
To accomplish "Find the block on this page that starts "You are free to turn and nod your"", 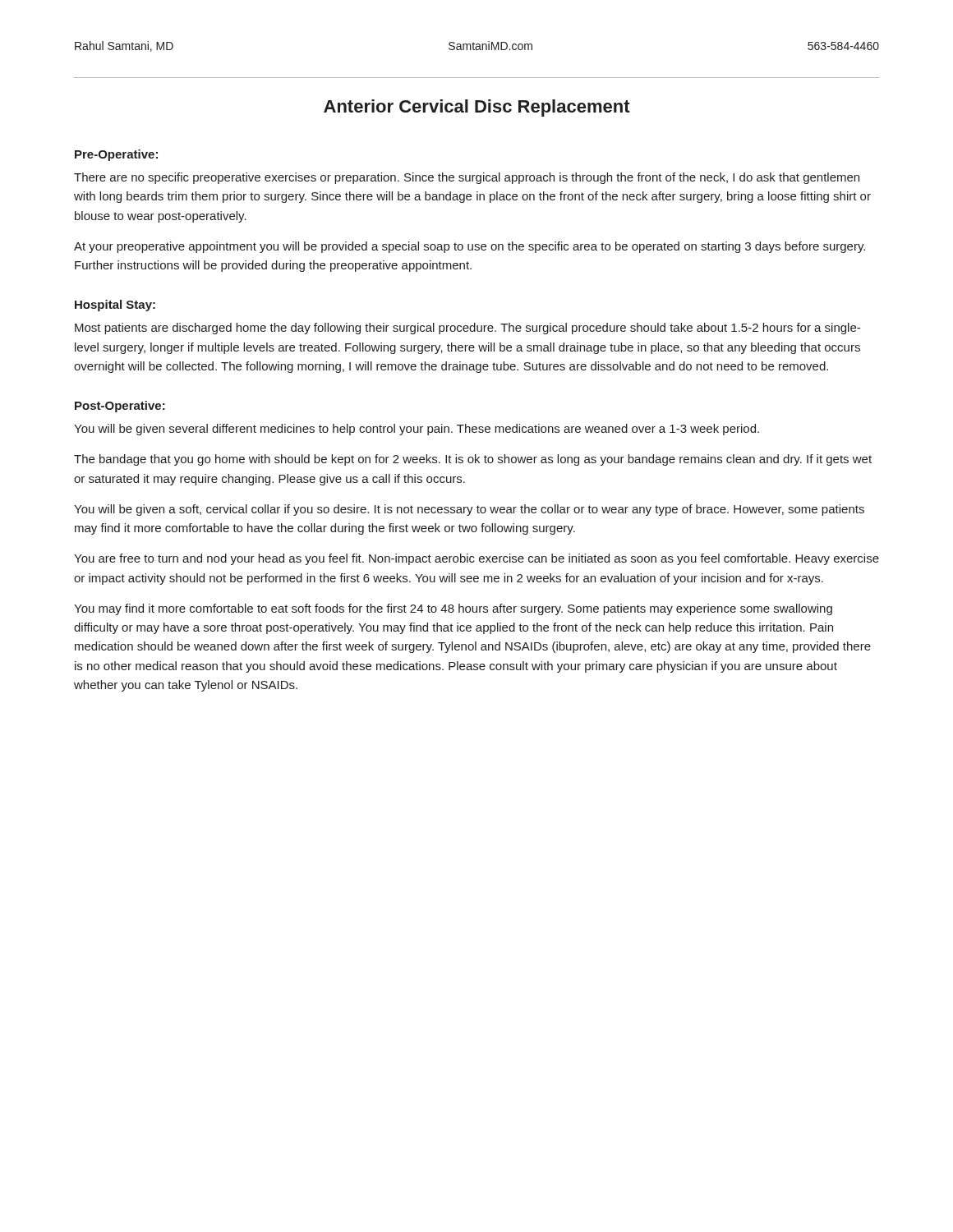I will (x=476, y=568).
